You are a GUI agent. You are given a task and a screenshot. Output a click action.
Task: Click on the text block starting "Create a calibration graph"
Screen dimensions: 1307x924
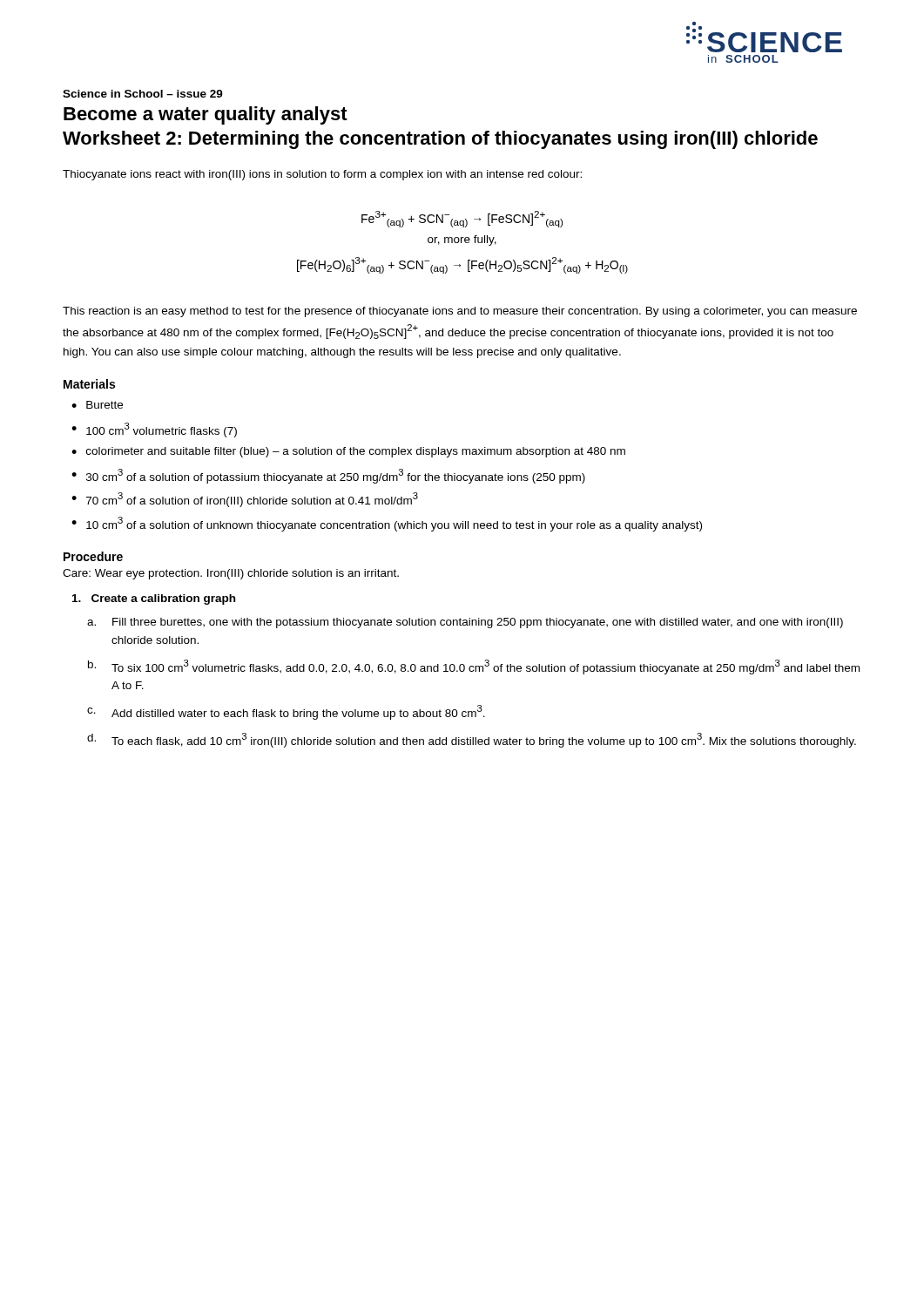pyautogui.click(x=154, y=598)
